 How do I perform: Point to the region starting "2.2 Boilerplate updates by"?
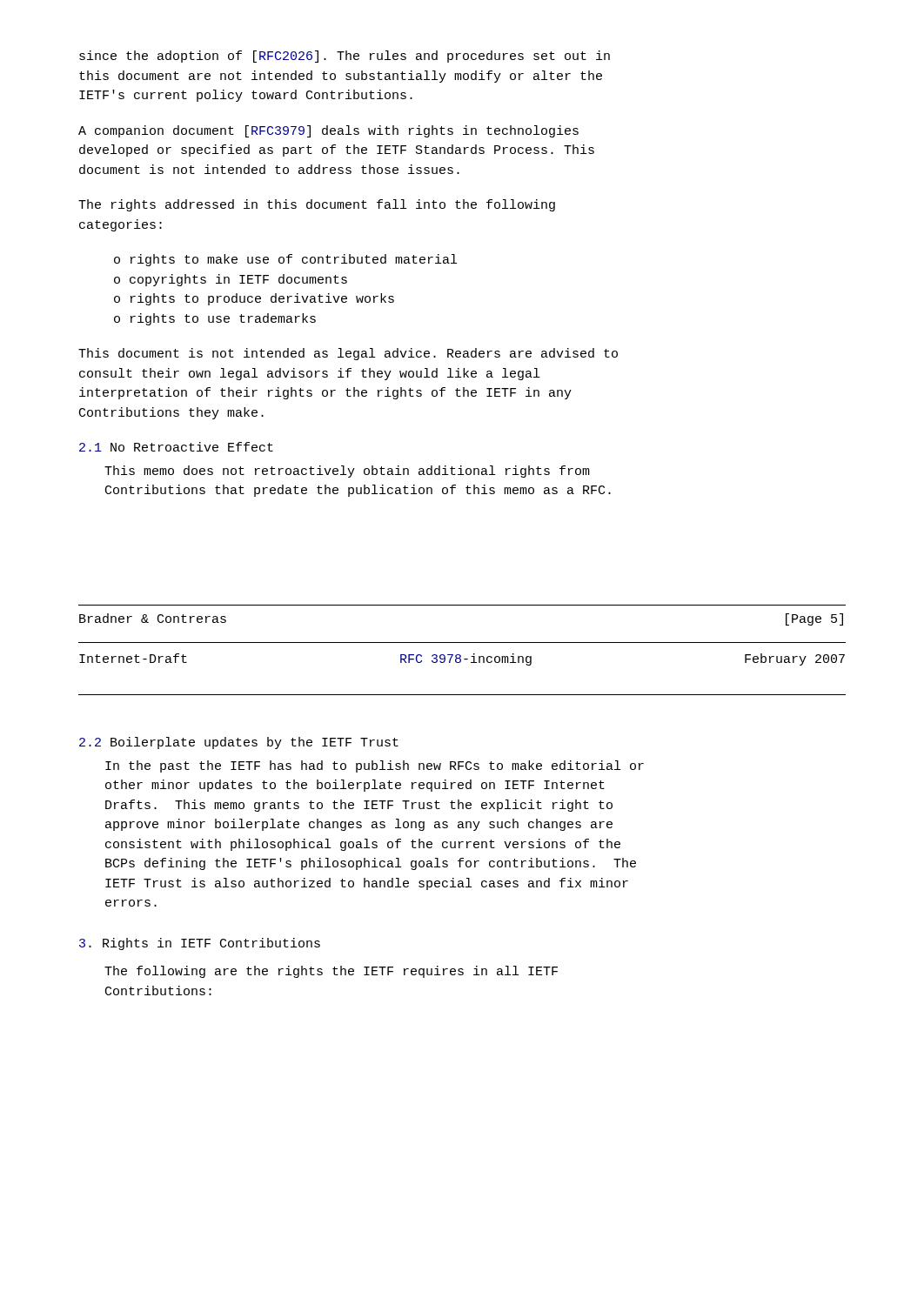tap(239, 743)
